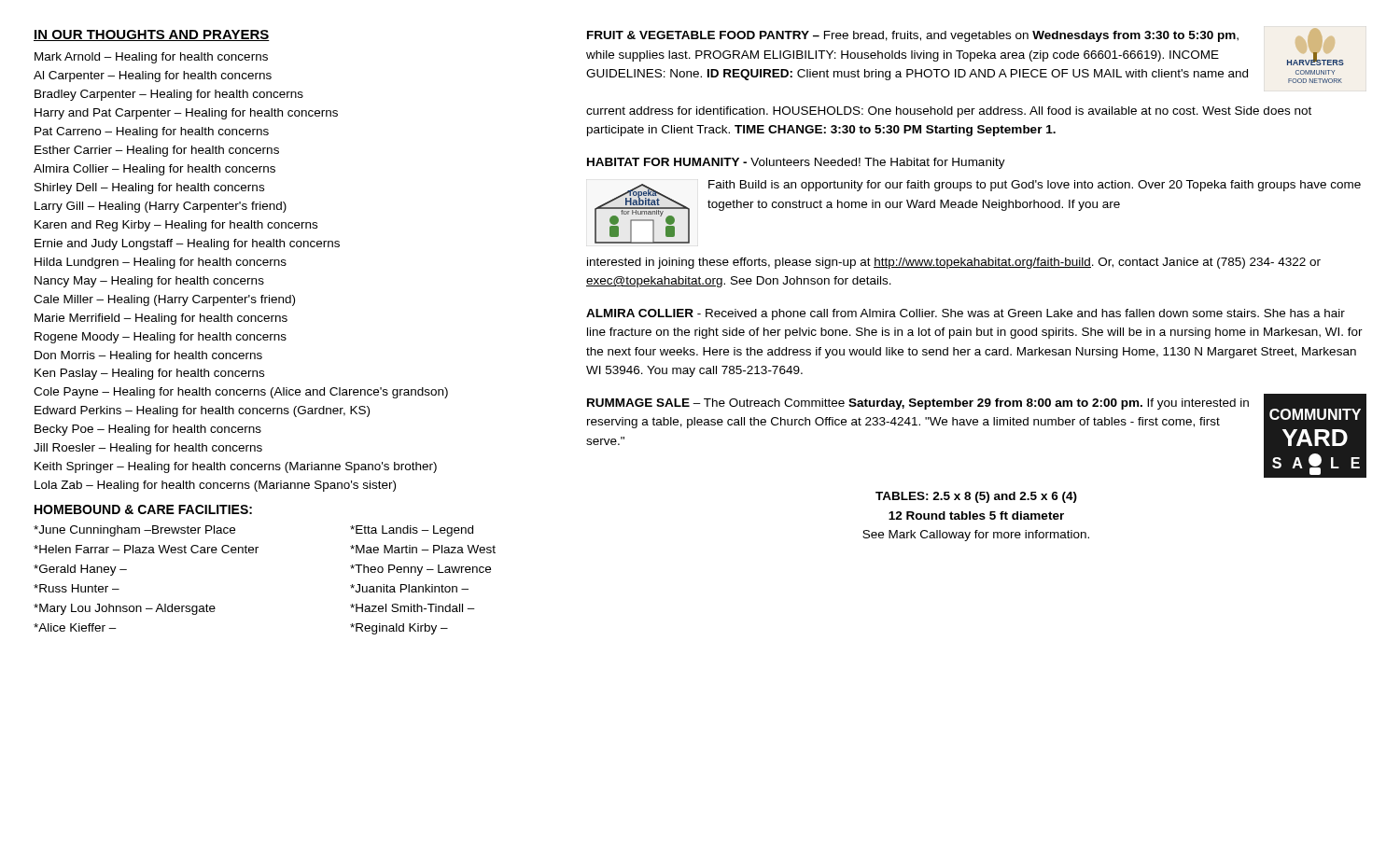Locate the block of text that opens with "Shirley Dell – Healing for"
The image size is (1400, 850).
[149, 187]
